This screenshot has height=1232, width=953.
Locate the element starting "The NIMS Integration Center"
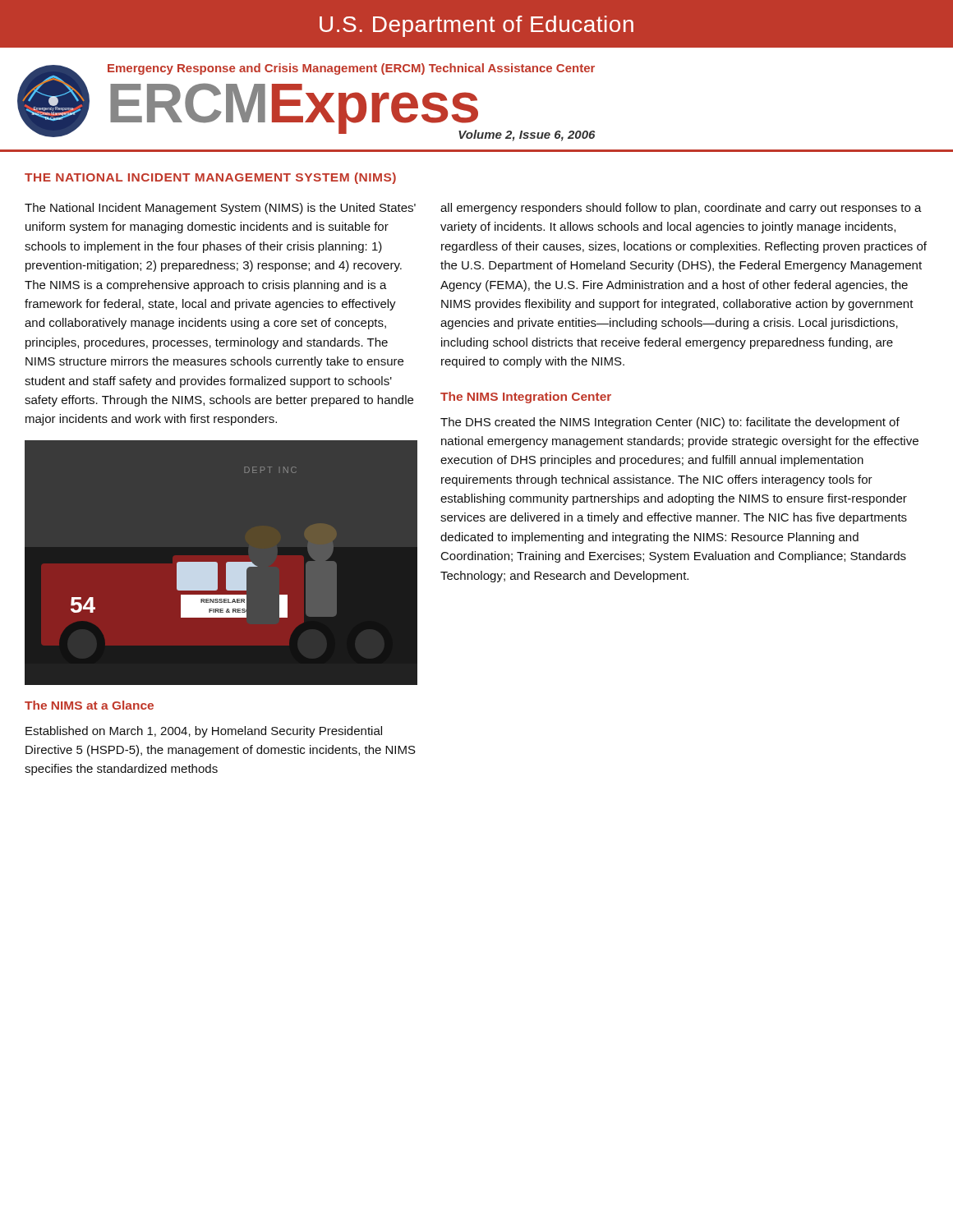(526, 396)
